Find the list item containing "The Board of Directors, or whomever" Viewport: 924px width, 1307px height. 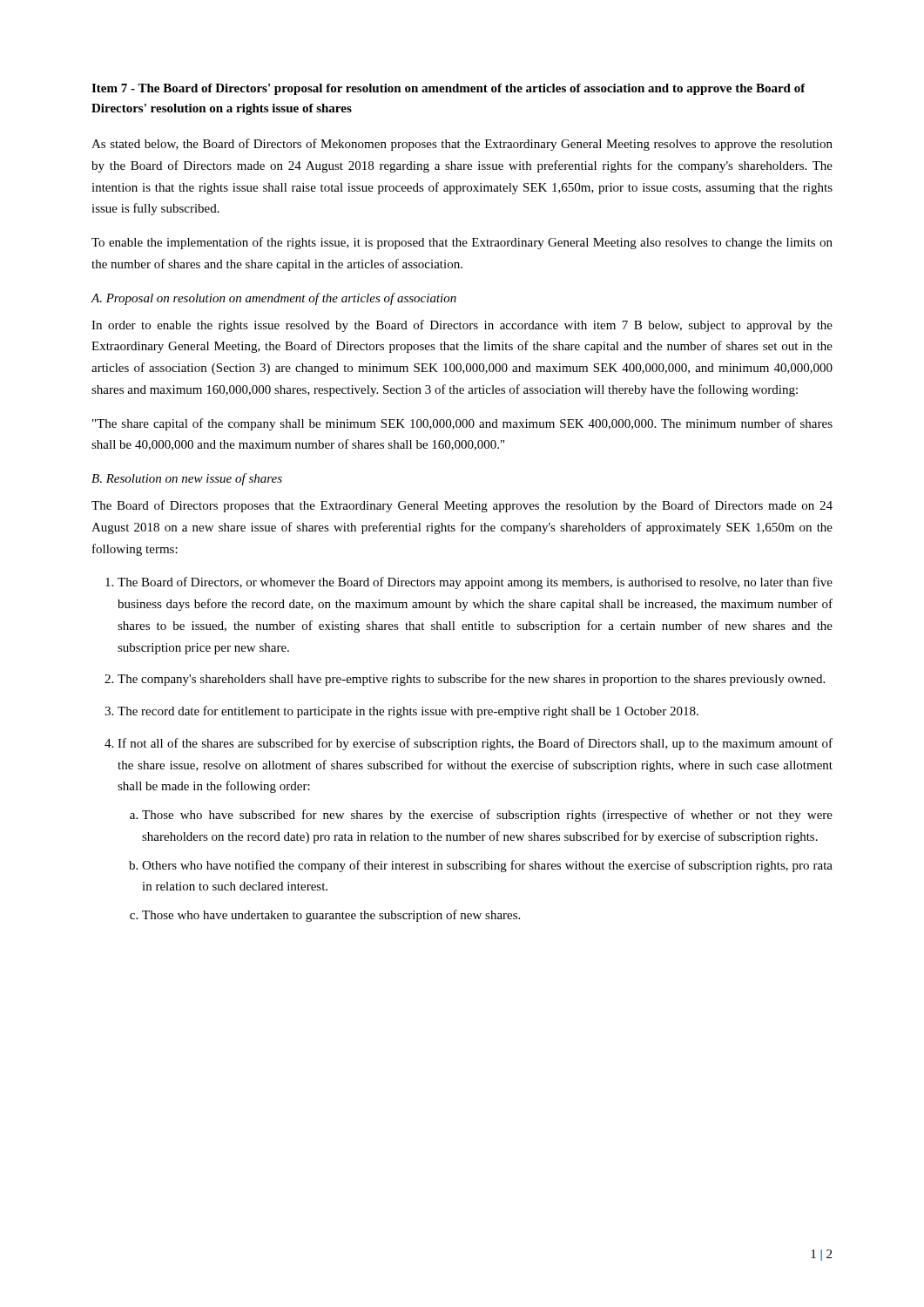[475, 615]
